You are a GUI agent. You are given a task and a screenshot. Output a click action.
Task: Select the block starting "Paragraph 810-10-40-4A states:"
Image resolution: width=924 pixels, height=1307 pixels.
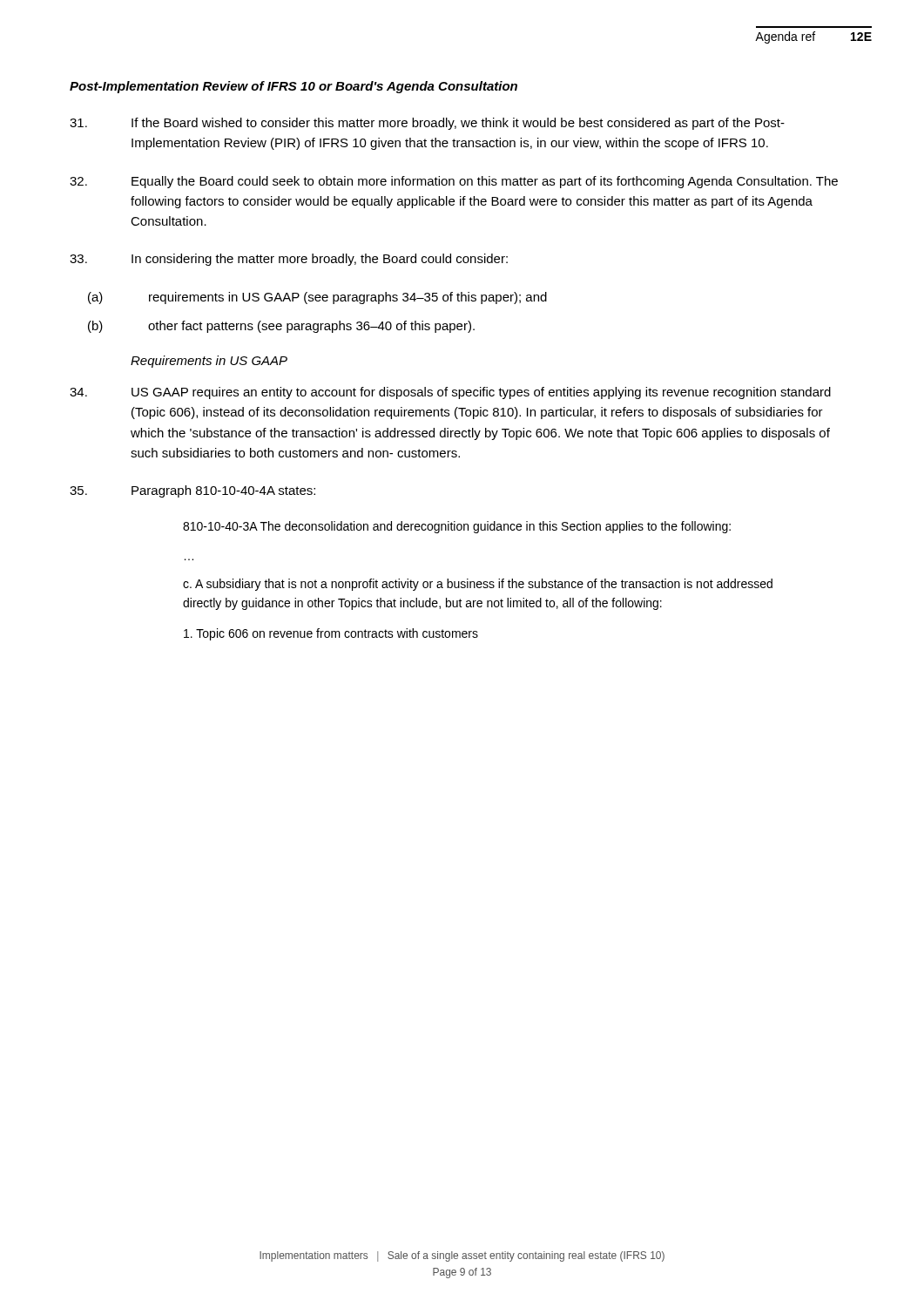point(192,491)
